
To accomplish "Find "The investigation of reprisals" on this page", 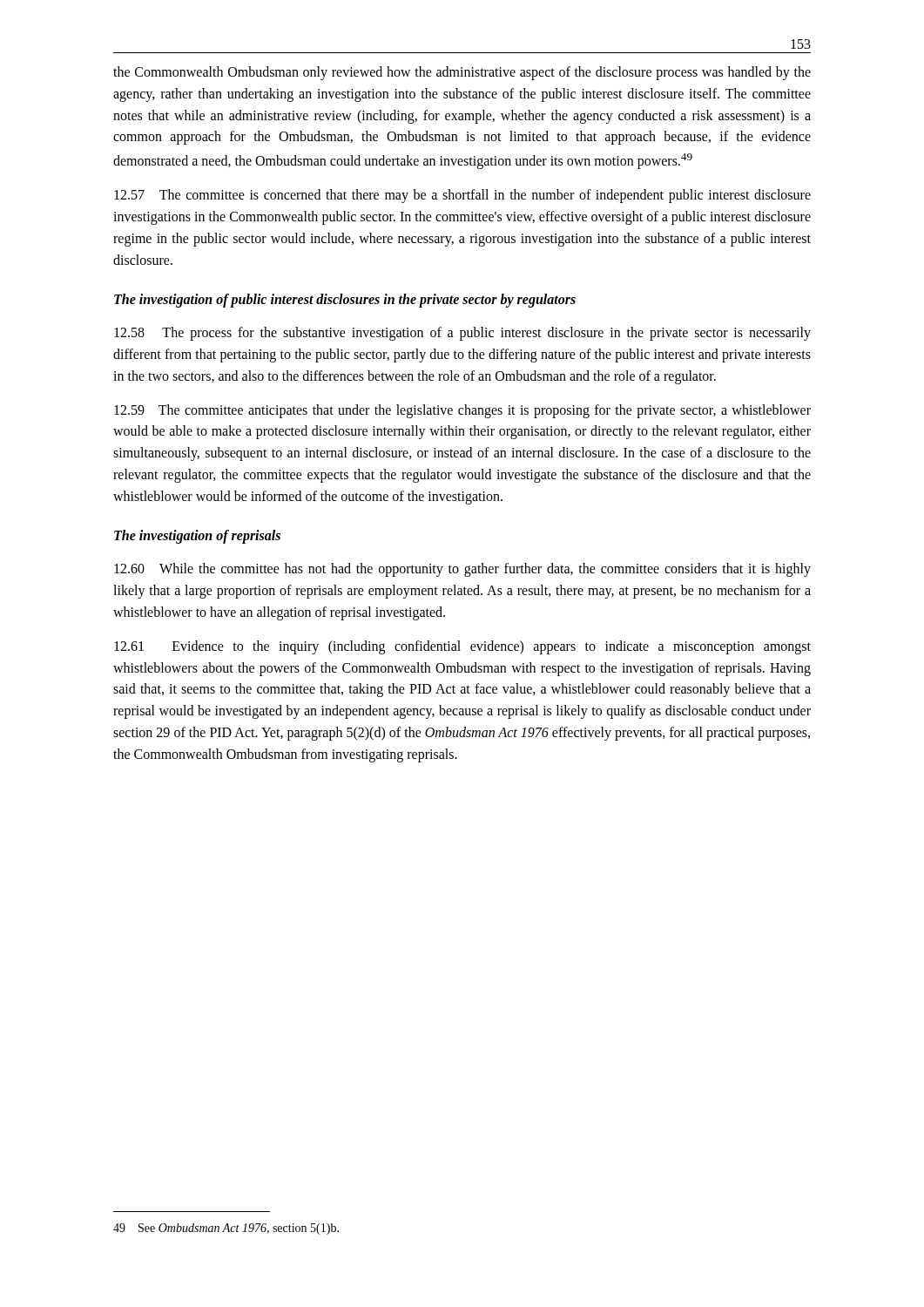I will point(197,535).
